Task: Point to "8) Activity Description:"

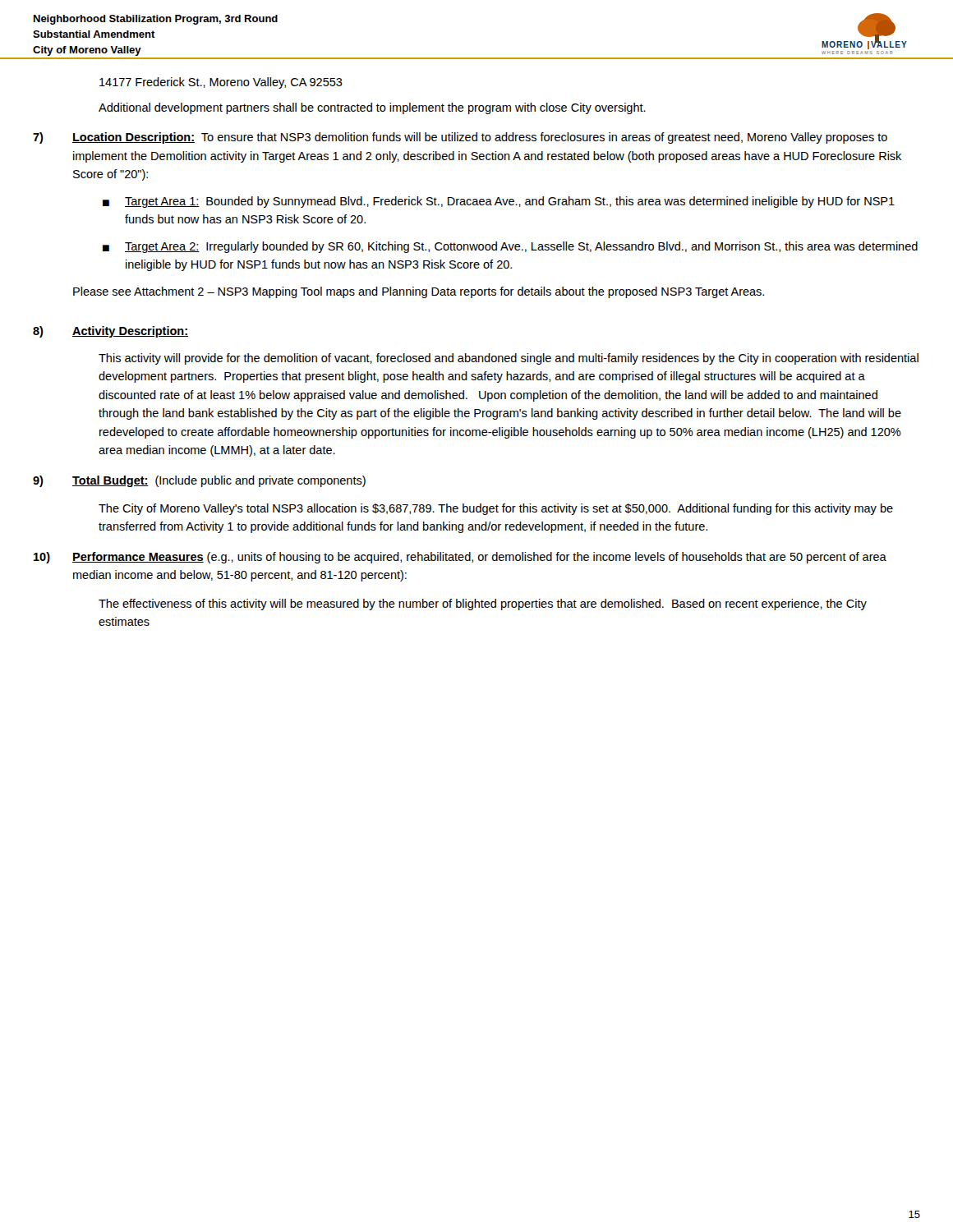Action: [110, 332]
